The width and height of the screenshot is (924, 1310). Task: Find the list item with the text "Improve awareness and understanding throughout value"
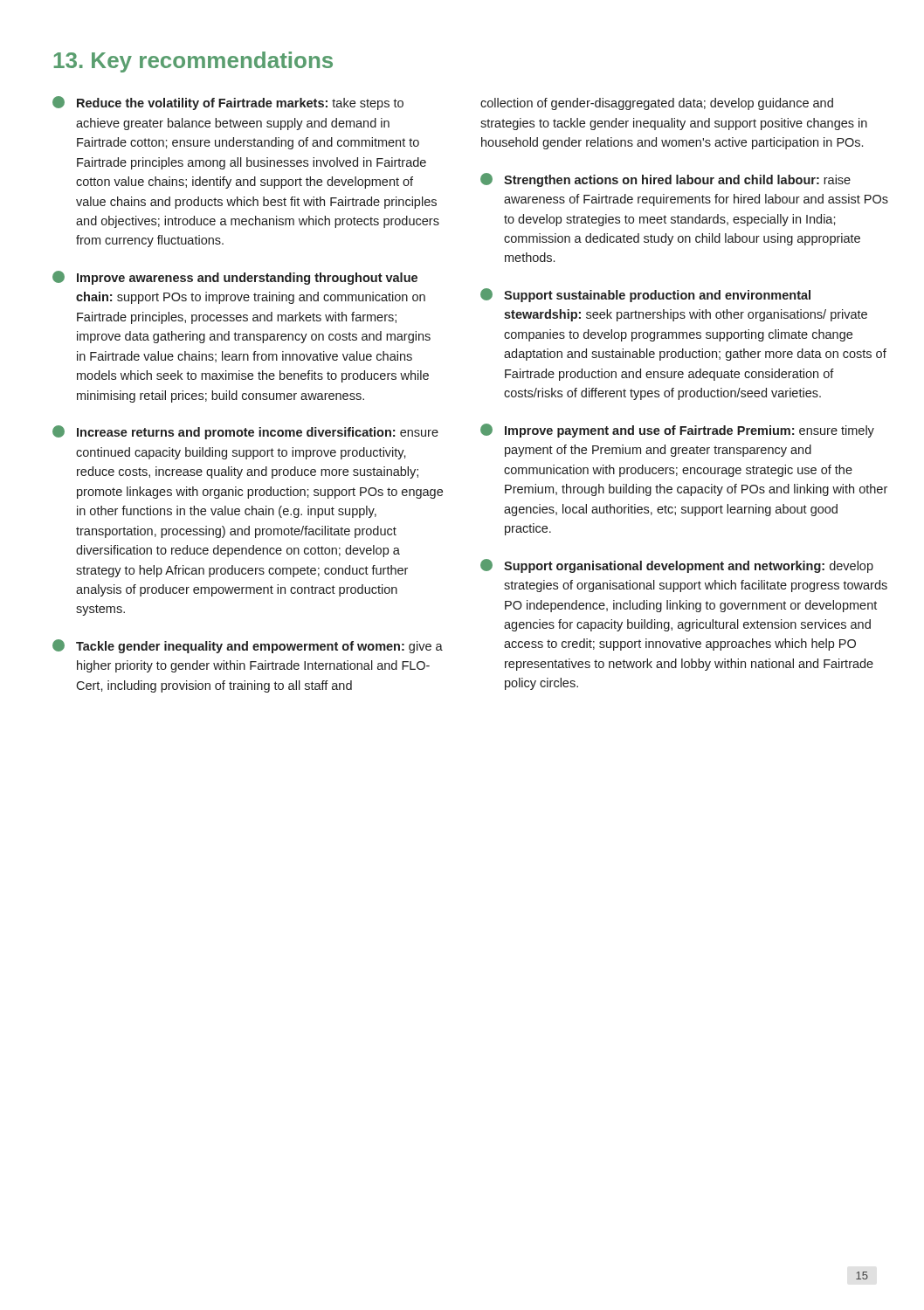click(248, 337)
